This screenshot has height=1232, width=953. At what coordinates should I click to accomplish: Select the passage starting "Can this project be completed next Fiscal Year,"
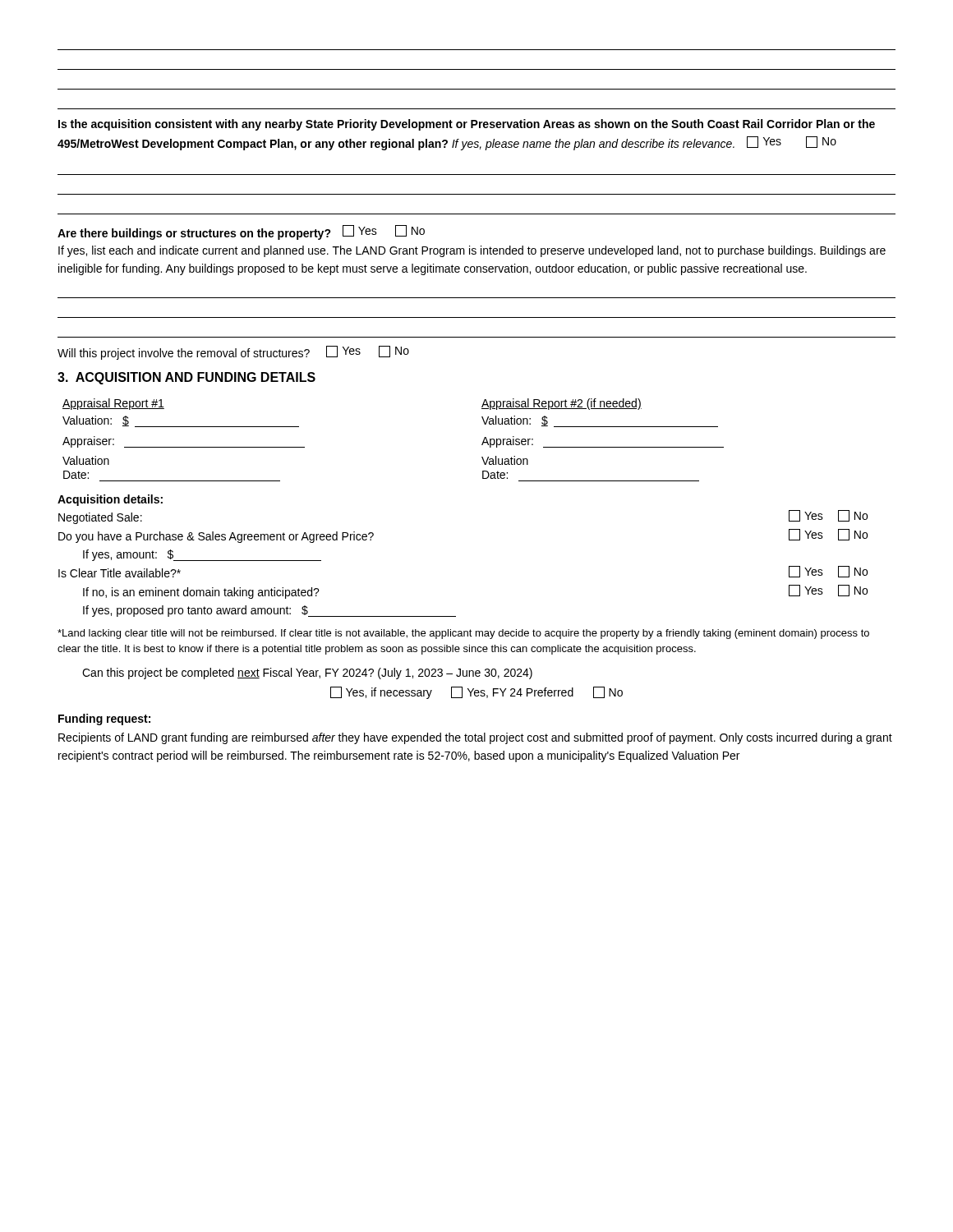[x=476, y=685]
